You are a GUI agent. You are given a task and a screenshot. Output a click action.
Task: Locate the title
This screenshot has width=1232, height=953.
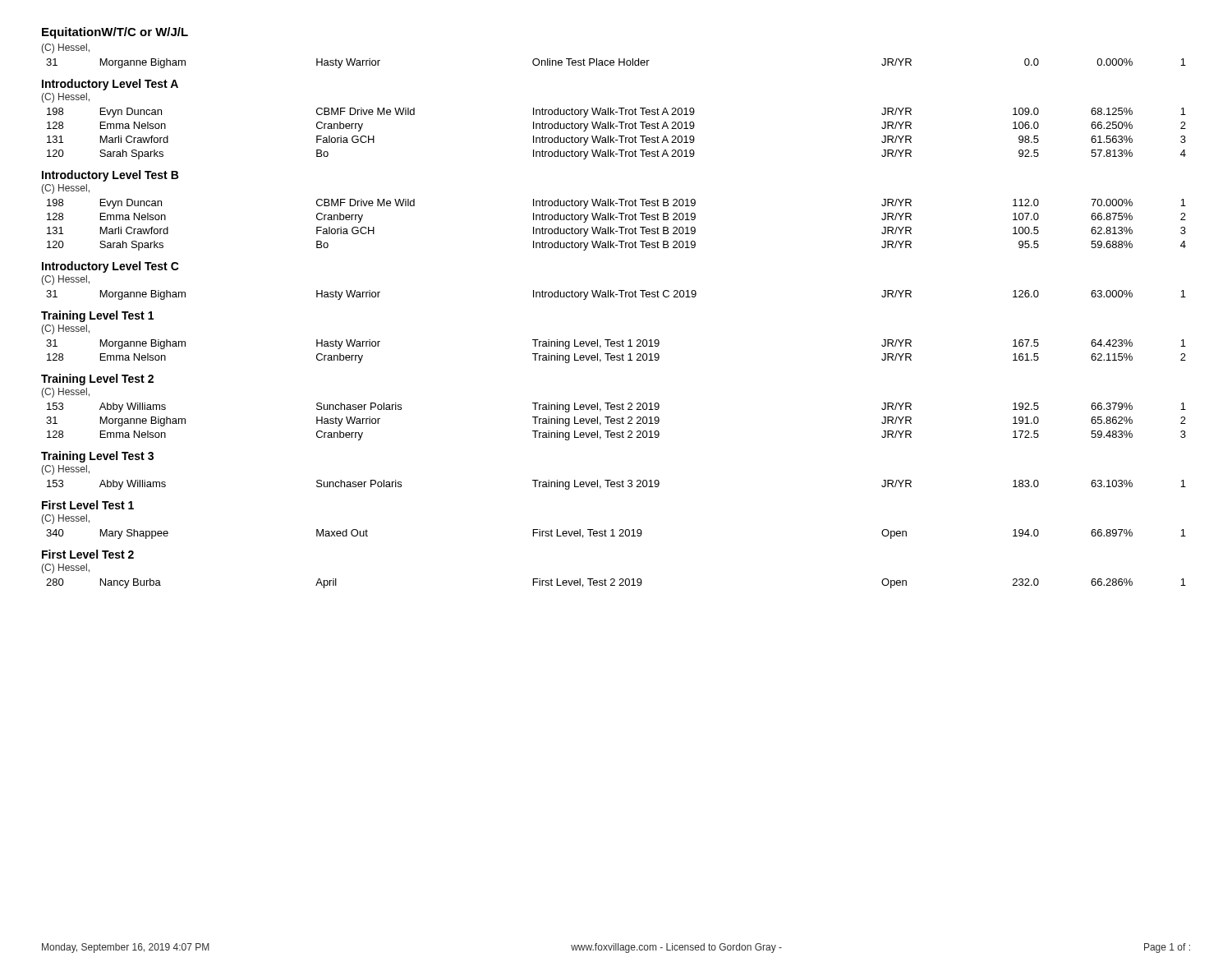point(115,32)
